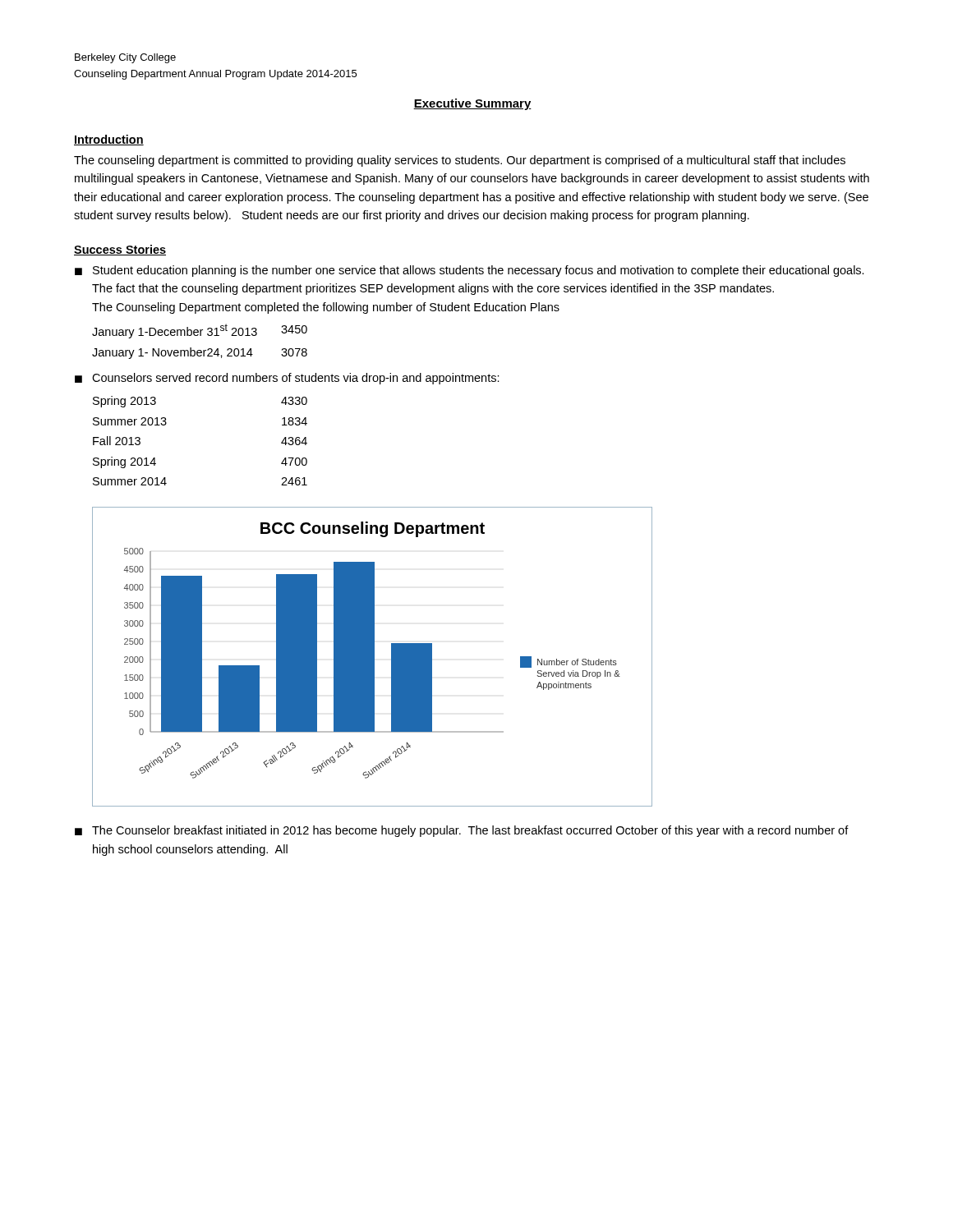Image resolution: width=953 pixels, height=1232 pixels.
Task: Click on the title with the text "Executive Summary"
Action: pyautogui.click(x=472, y=103)
